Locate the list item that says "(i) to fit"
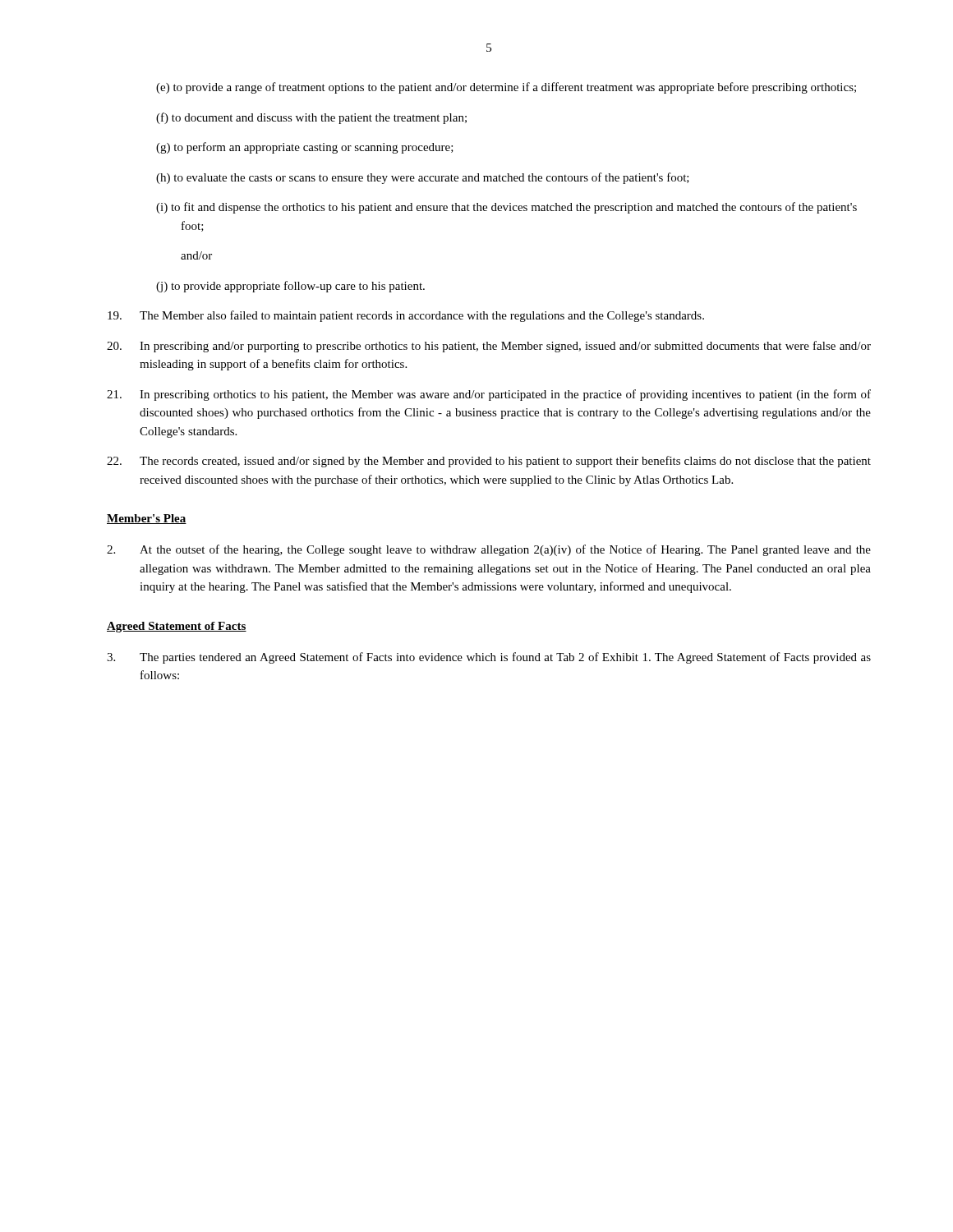 point(513,216)
